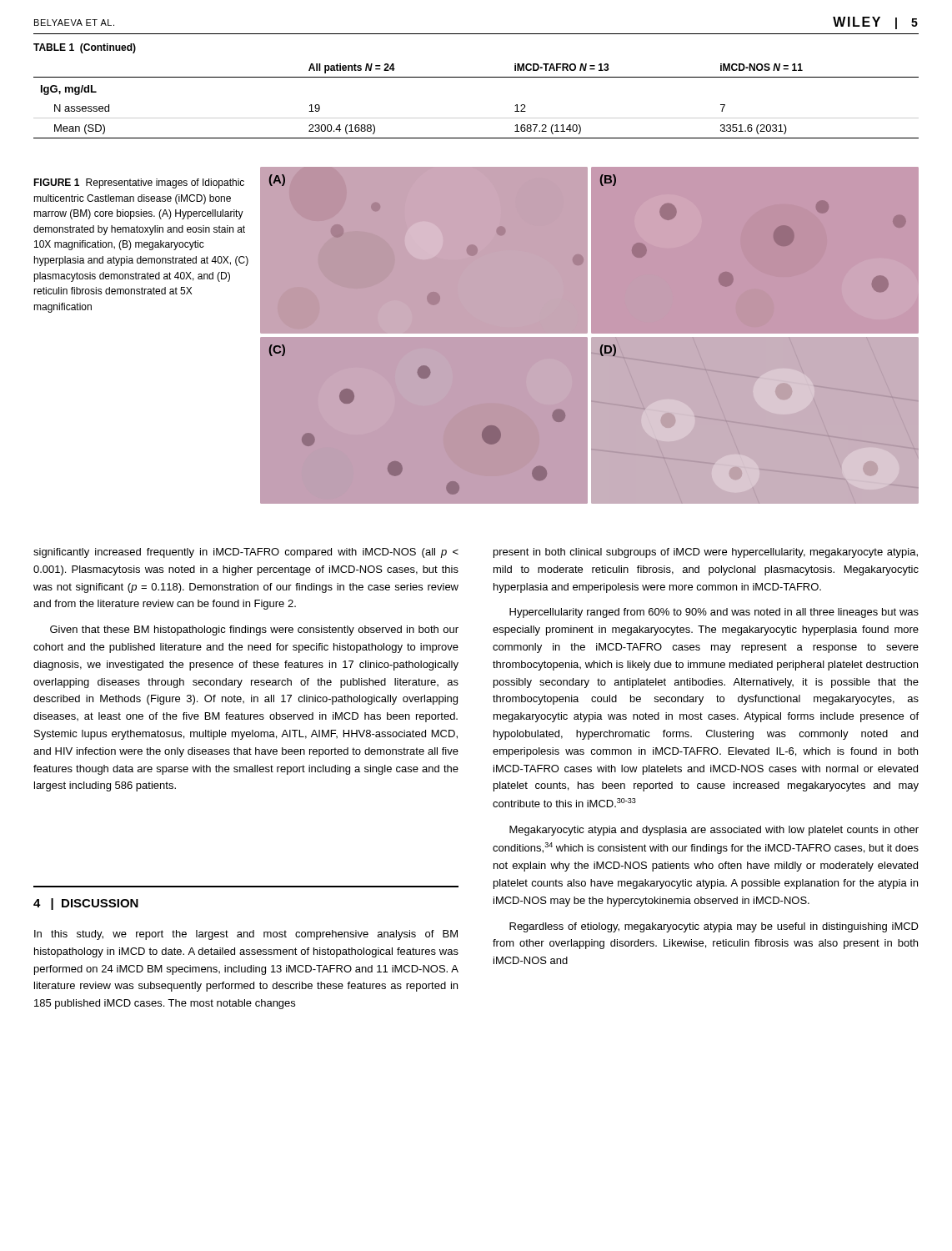Click on the photo
This screenshot has width=952, height=1251.
click(x=589, y=335)
